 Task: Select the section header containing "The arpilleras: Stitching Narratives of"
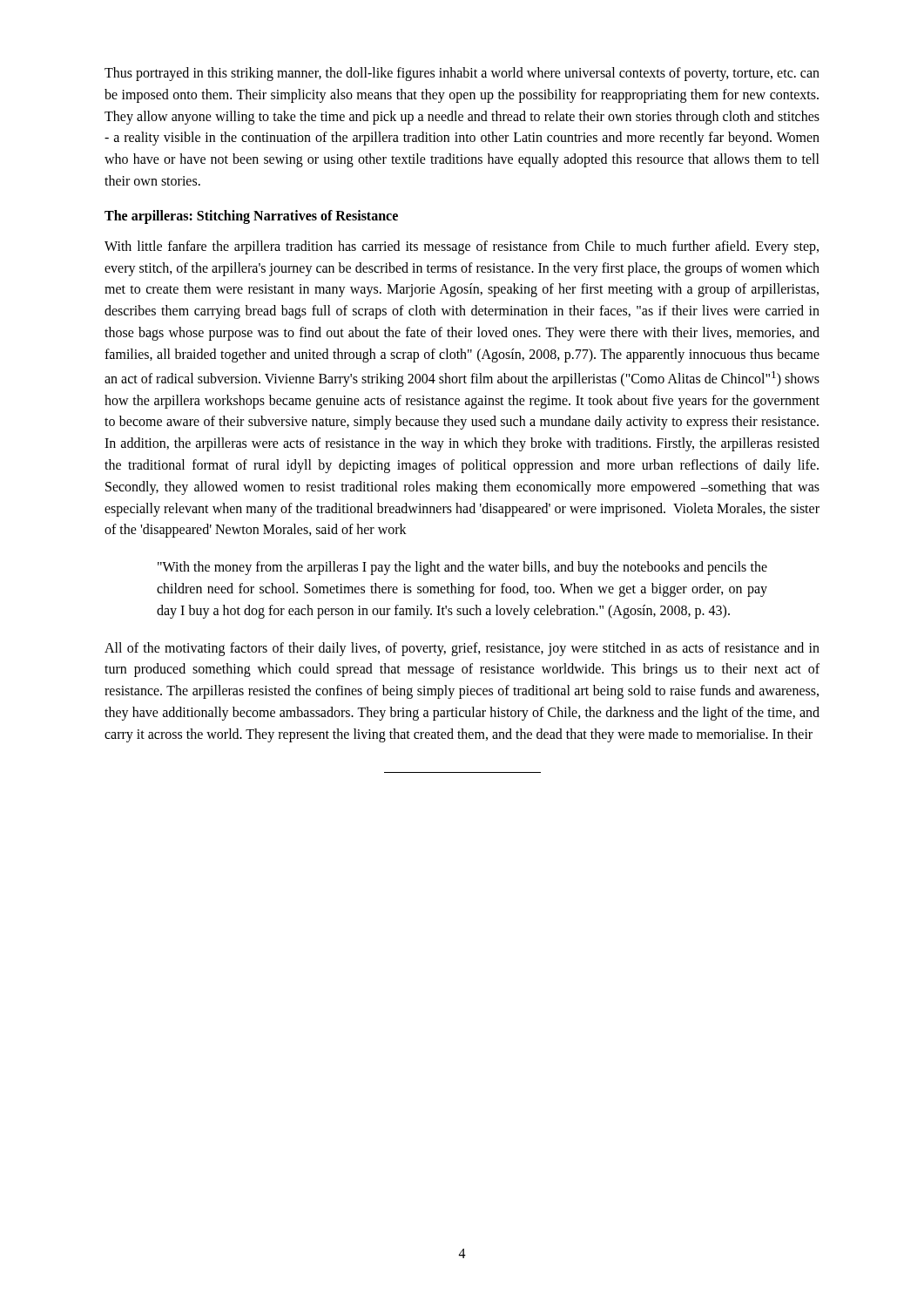pyautogui.click(x=251, y=215)
